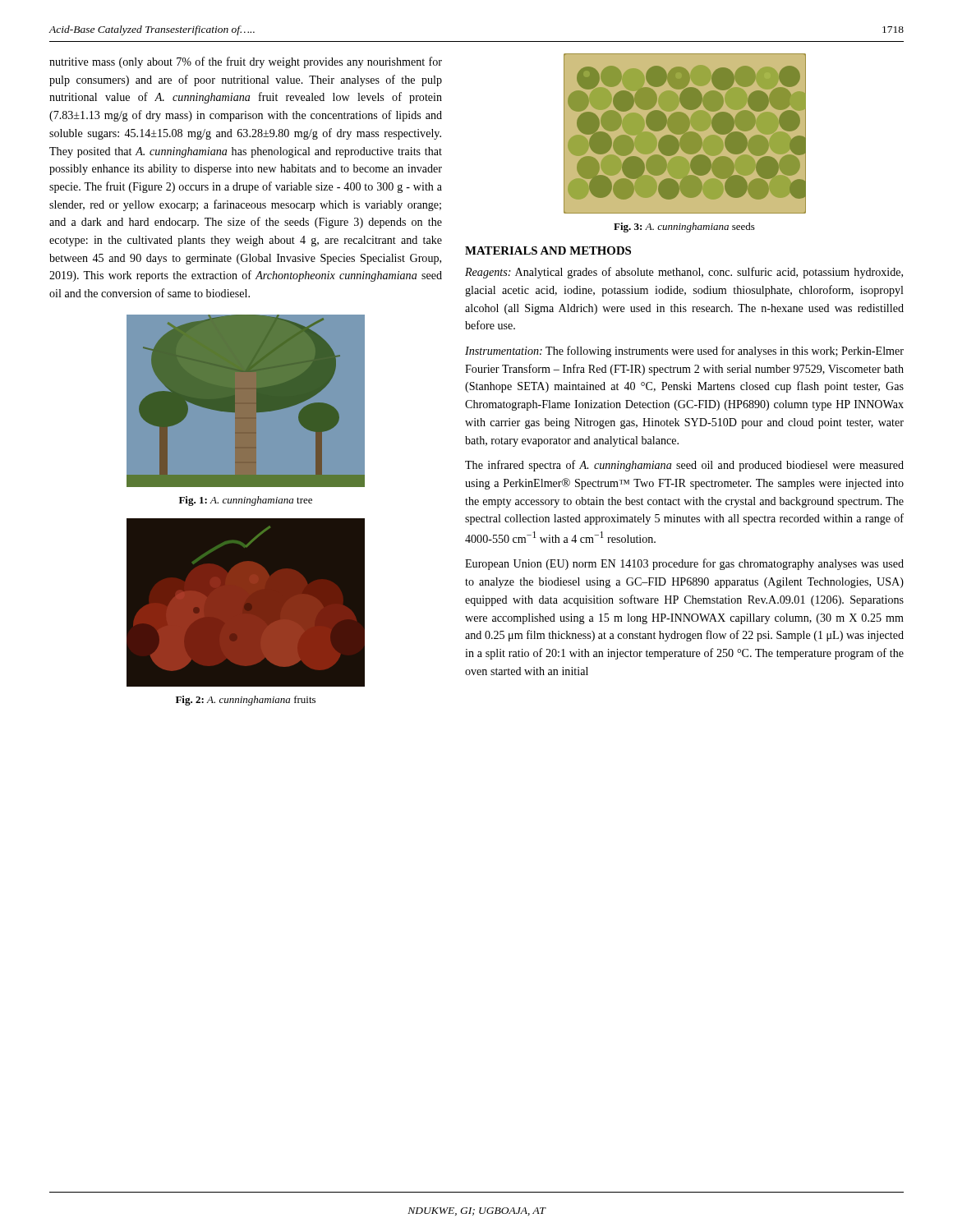Screen dimensions: 1232x953
Task: Find the passage starting "MATERIALS AND METHODS"
Action: [548, 251]
